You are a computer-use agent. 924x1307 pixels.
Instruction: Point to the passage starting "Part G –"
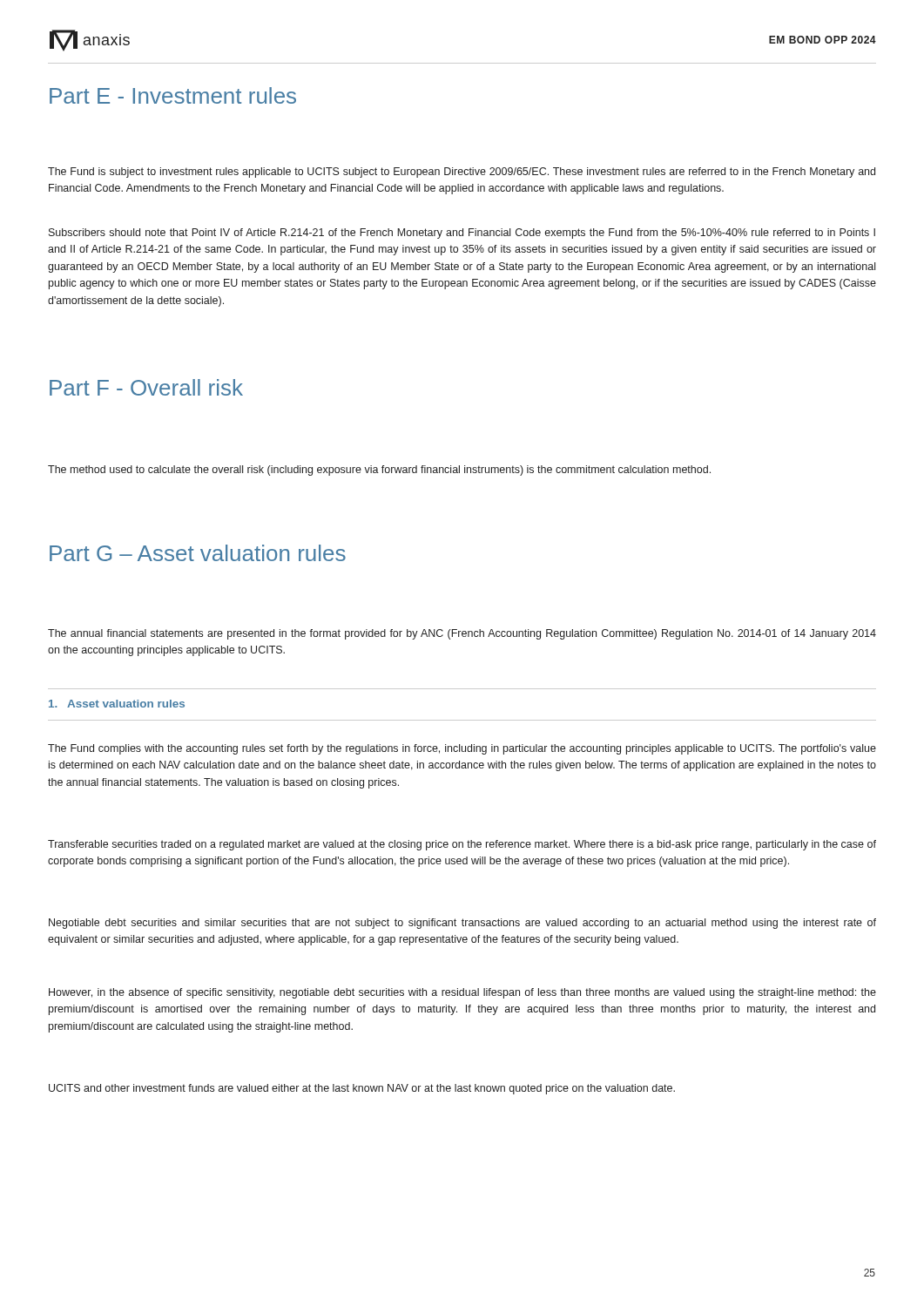click(197, 553)
